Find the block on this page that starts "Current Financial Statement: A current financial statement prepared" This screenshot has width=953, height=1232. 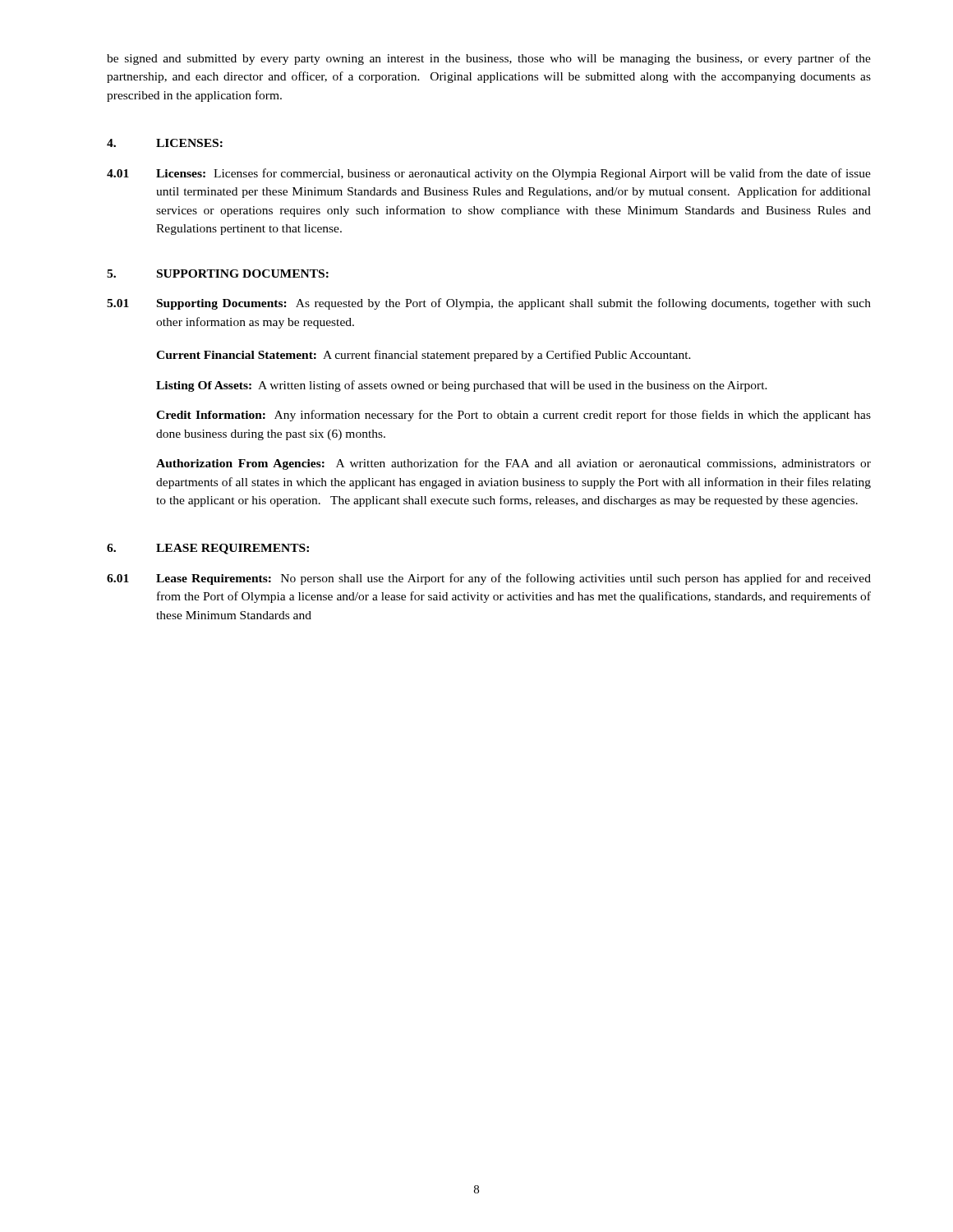[424, 355]
